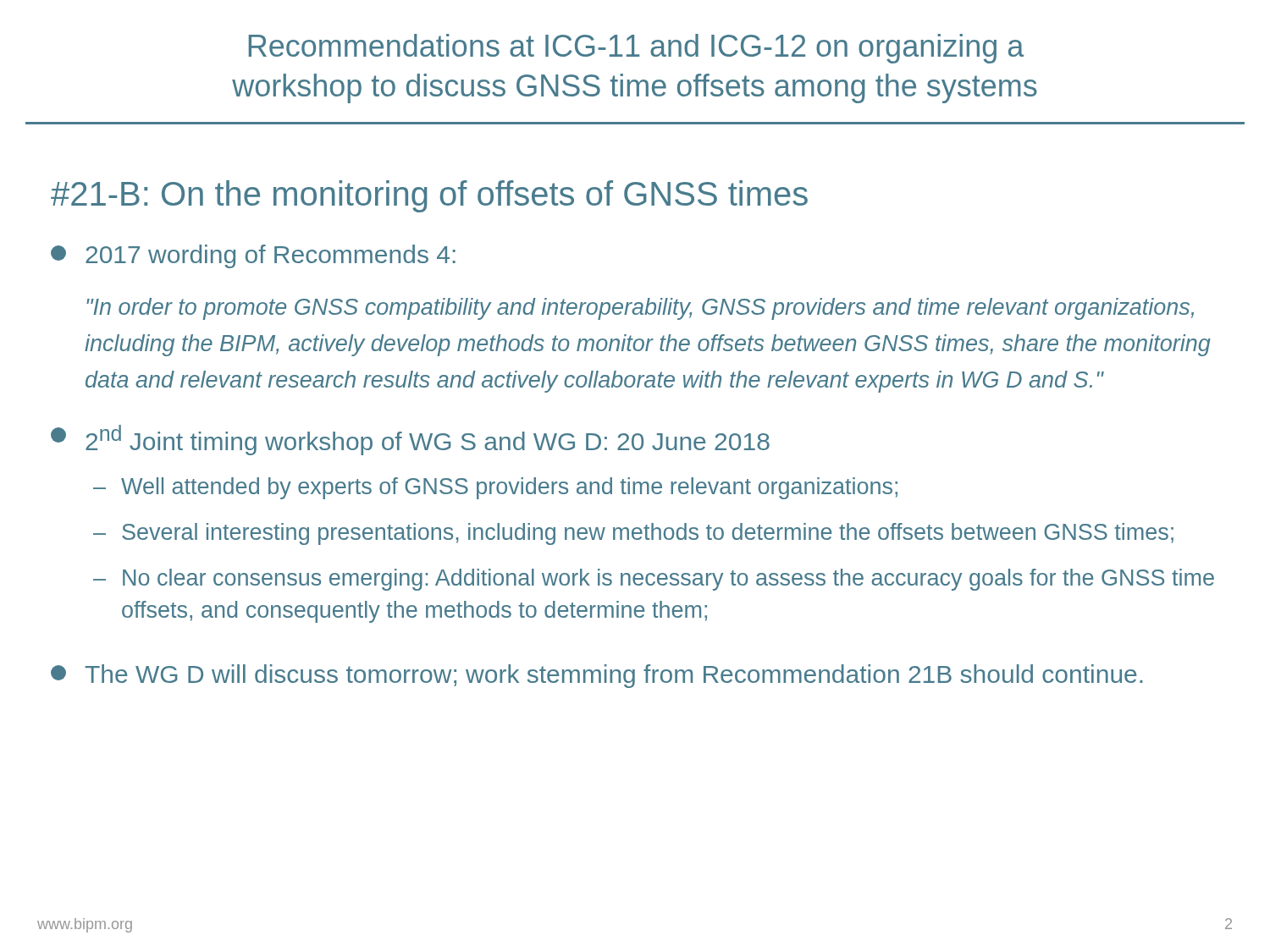Viewport: 1270px width, 952px height.
Task: Where is the passage that starts "The WG D will discuss tomorrow; work"?
Action: point(635,675)
